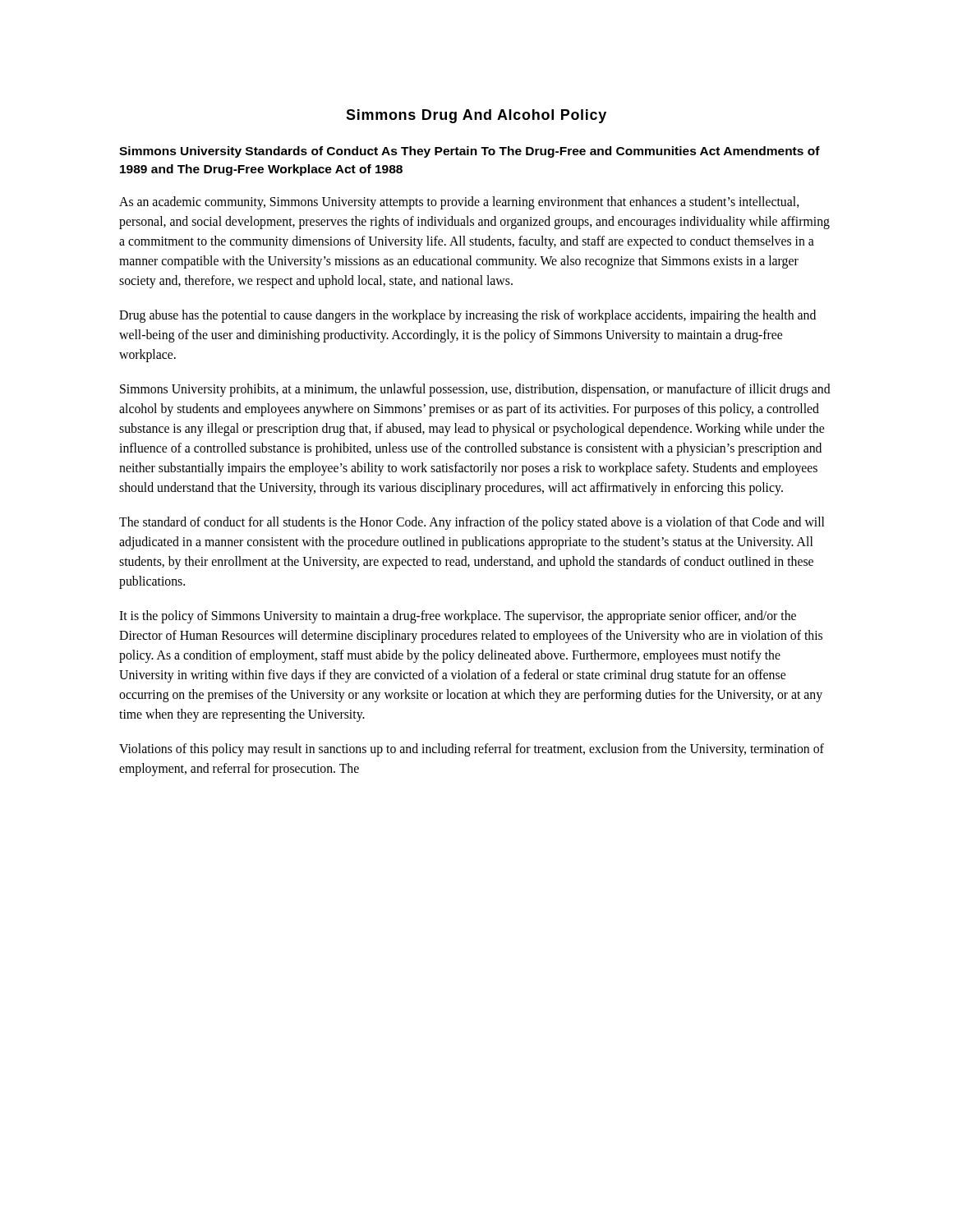Viewport: 953px width, 1232px height.
Task: Locate the text block containing "The standard of conduct for all students"
Action: pyautogui.click(x=472, y=552)
